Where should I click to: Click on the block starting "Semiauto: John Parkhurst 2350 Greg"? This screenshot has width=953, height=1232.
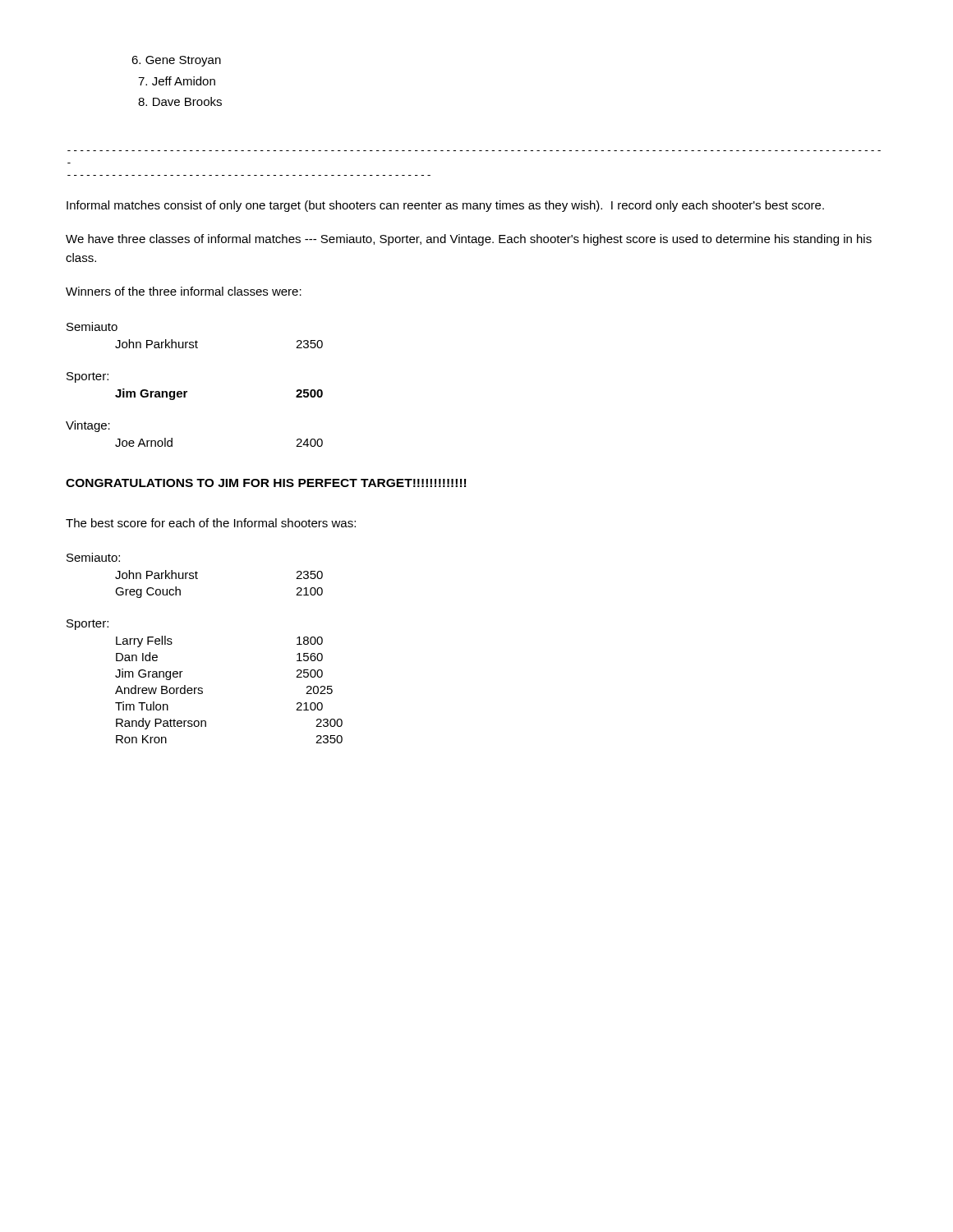[x=93, y=557]
